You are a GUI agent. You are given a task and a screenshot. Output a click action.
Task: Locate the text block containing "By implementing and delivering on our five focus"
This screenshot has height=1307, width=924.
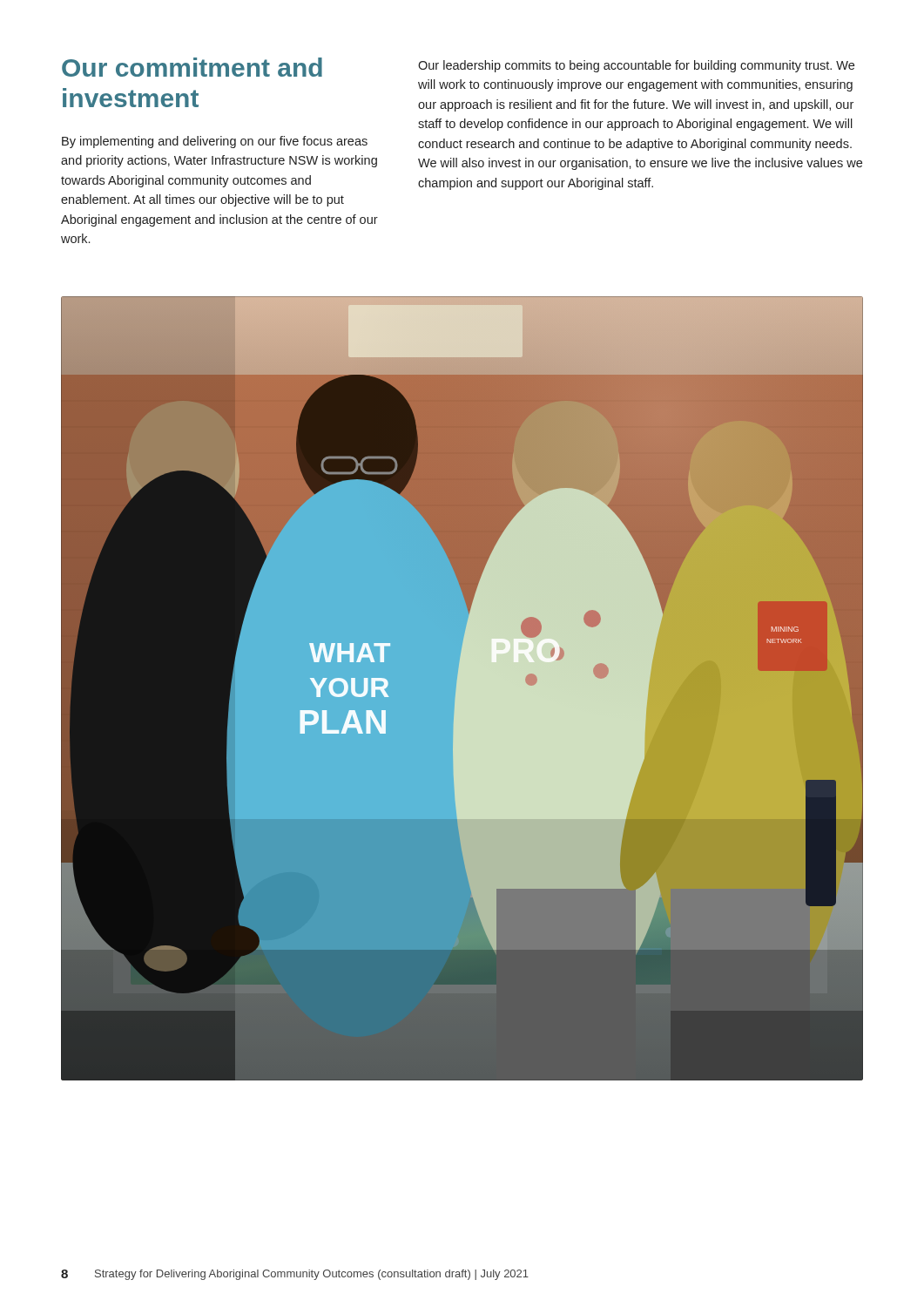pos(222,190)
